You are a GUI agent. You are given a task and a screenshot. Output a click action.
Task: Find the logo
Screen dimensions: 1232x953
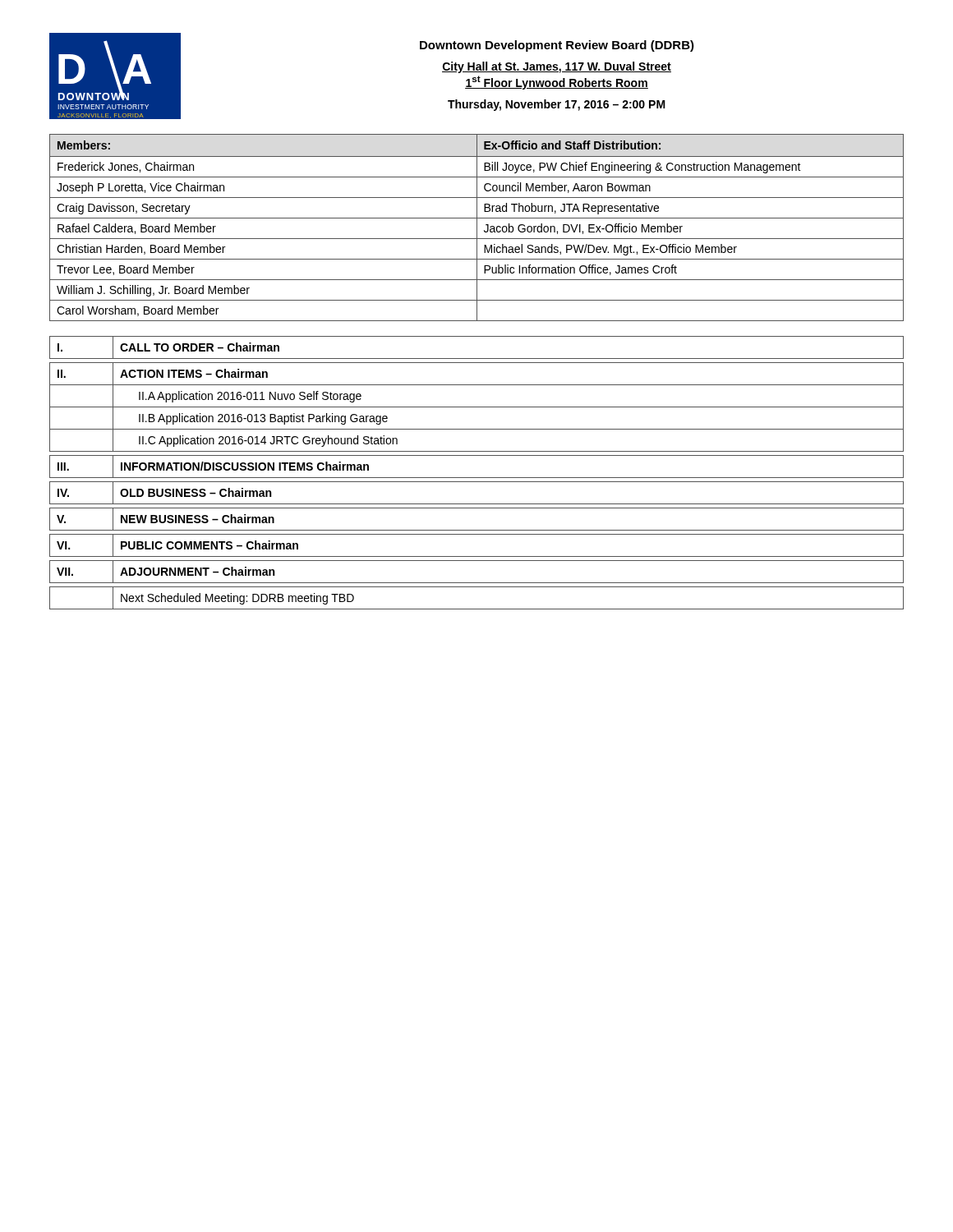117,76
